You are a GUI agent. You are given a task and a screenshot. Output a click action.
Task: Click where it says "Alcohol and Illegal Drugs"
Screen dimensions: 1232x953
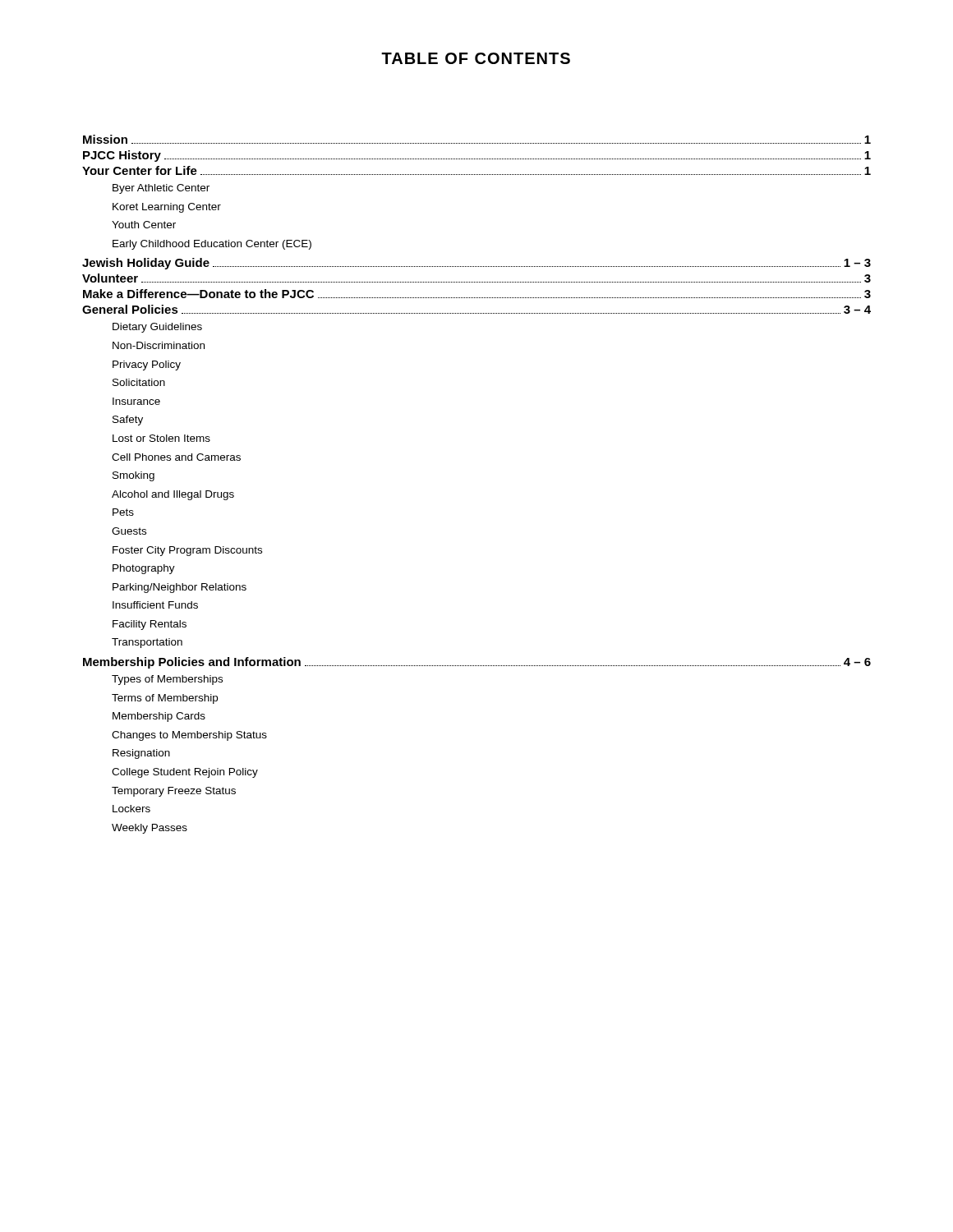(x=173, y=494)
